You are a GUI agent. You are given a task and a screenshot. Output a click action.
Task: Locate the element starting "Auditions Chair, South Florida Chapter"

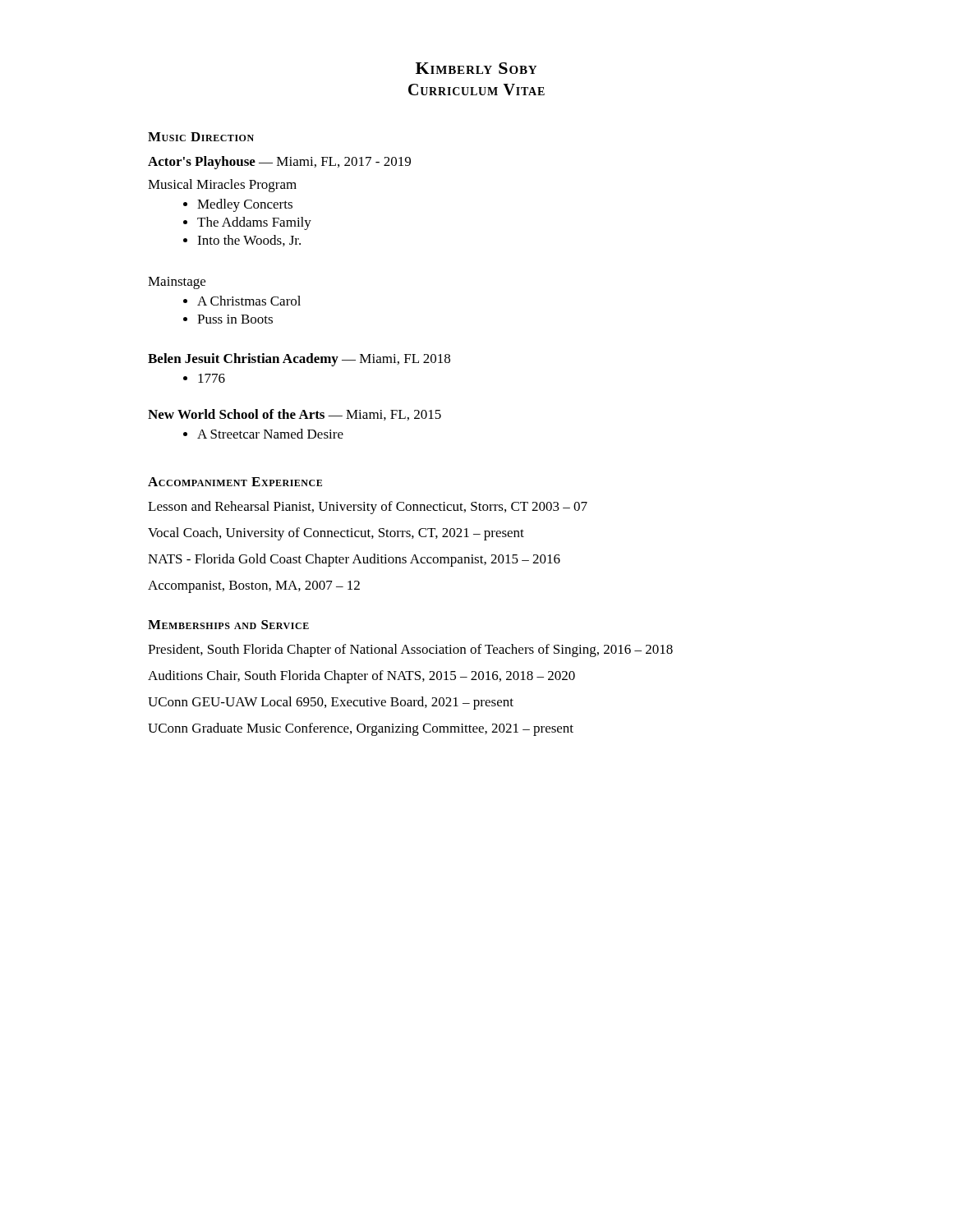[x=362, y=676]
